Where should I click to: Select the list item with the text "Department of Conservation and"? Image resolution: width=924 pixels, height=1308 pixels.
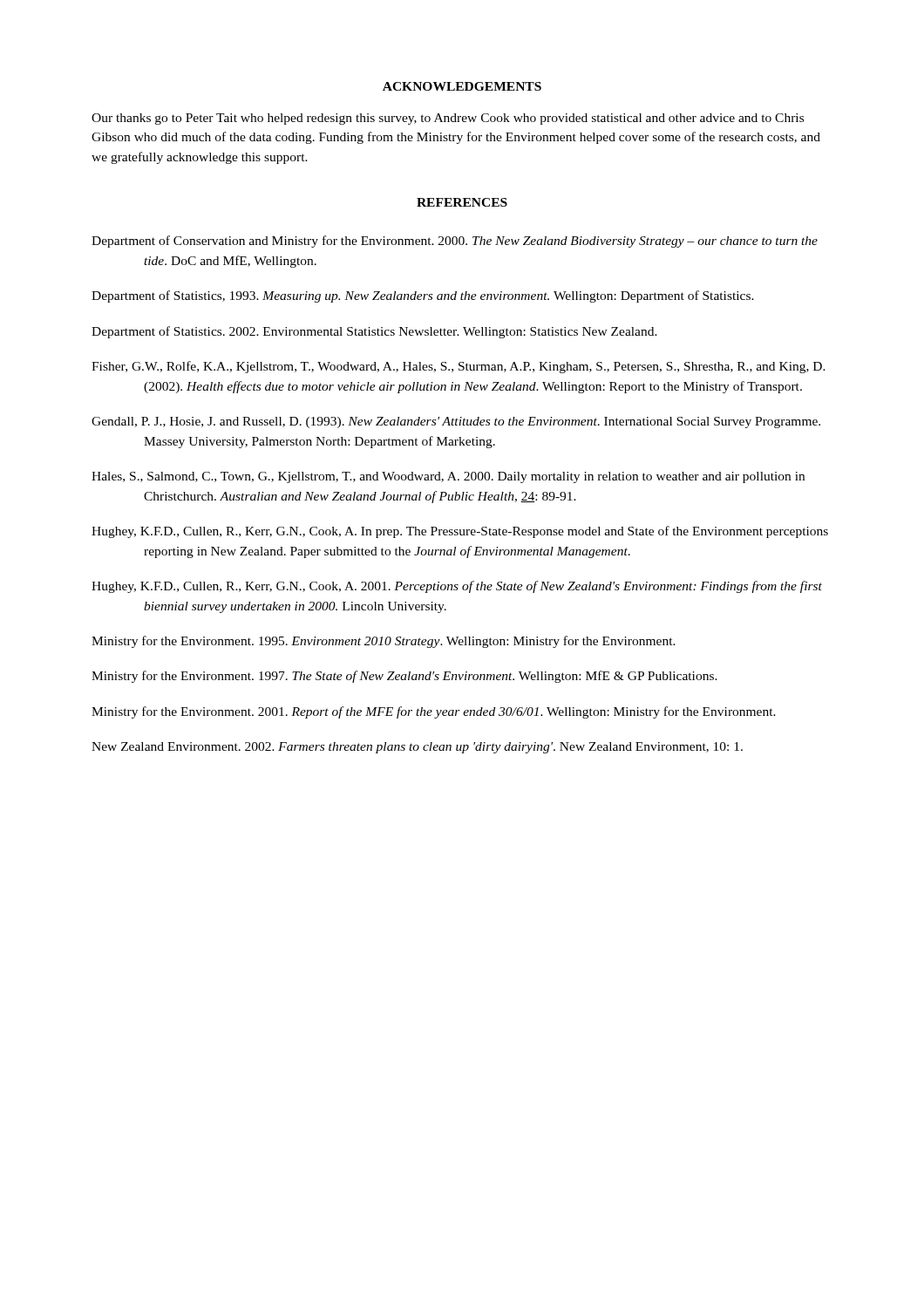tap(455, 250)
